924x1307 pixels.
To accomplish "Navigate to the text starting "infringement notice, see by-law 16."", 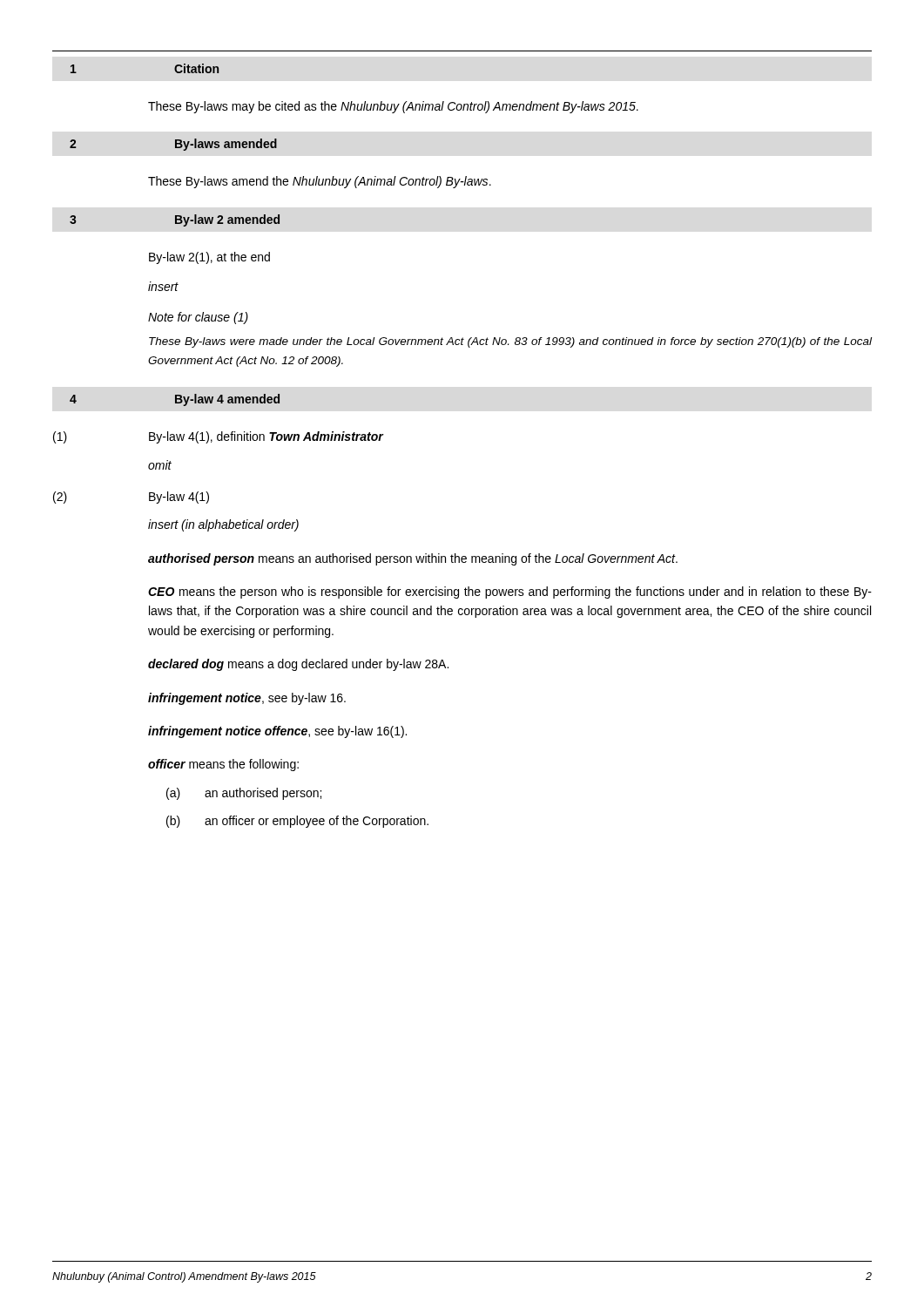I will tap(247, 698).
